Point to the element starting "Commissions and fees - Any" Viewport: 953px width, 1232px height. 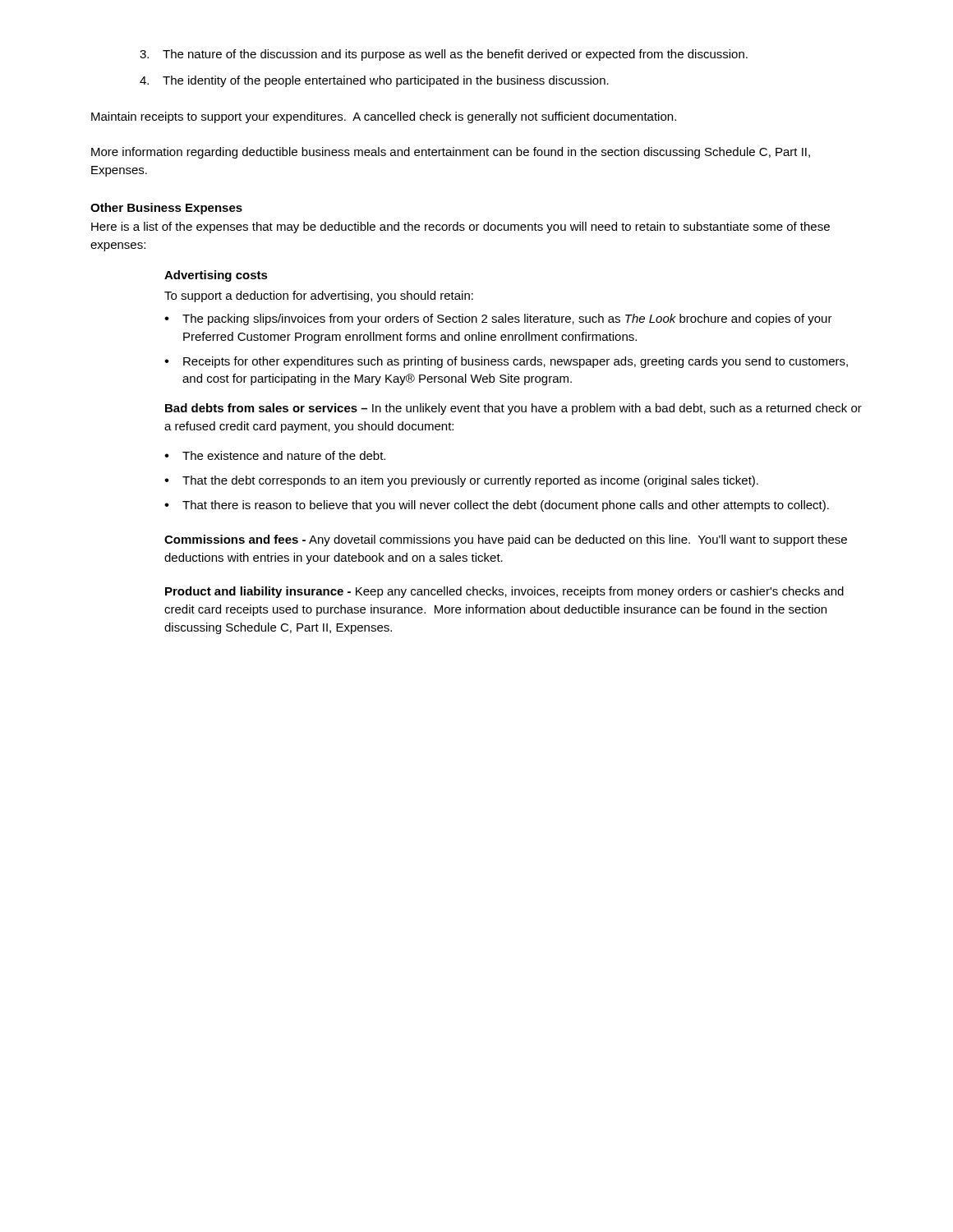pyautogui.click(x=506, y=548)
